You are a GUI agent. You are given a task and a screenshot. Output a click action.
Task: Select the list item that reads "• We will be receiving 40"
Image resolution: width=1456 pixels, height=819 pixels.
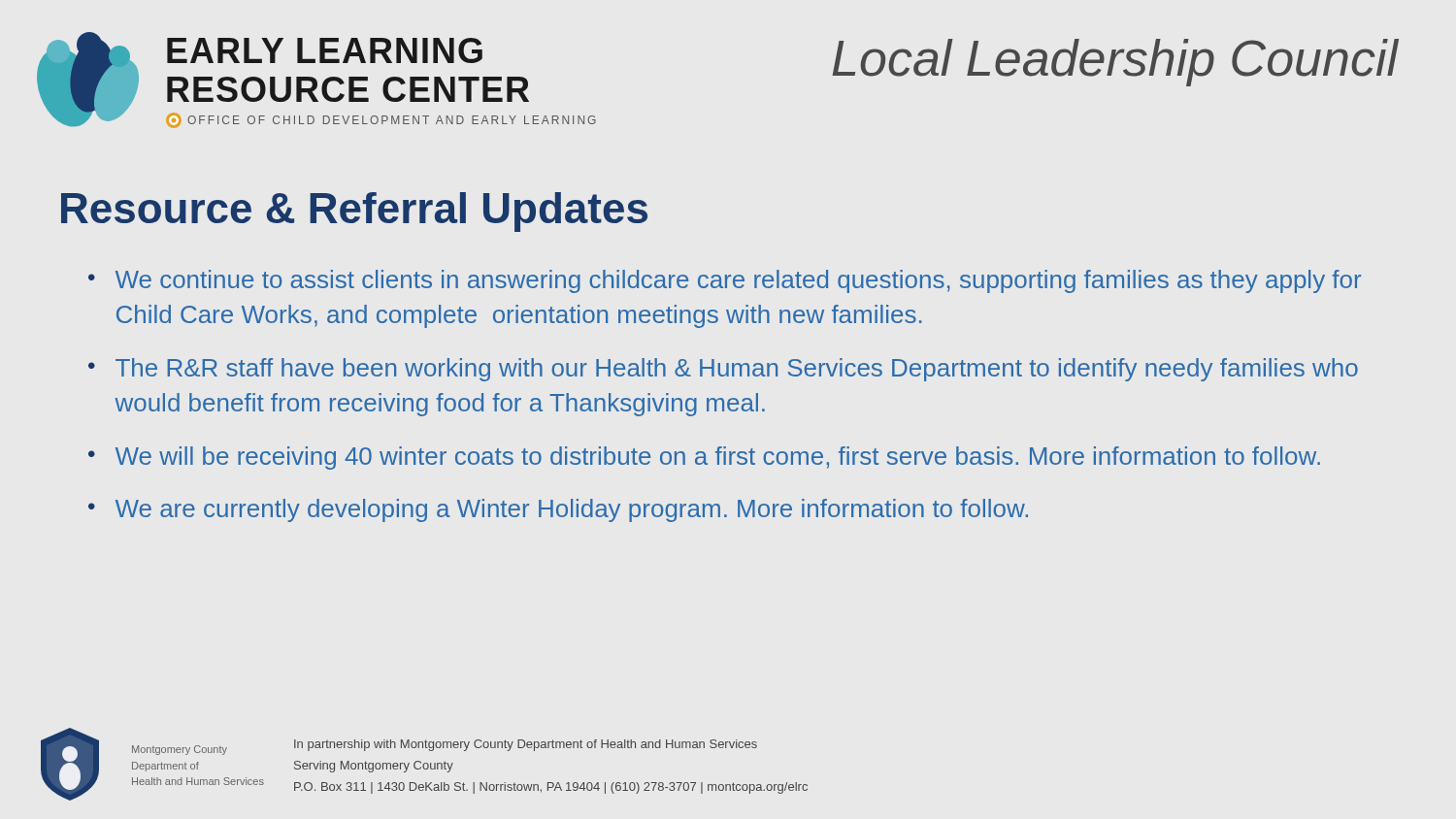[705, 456]
